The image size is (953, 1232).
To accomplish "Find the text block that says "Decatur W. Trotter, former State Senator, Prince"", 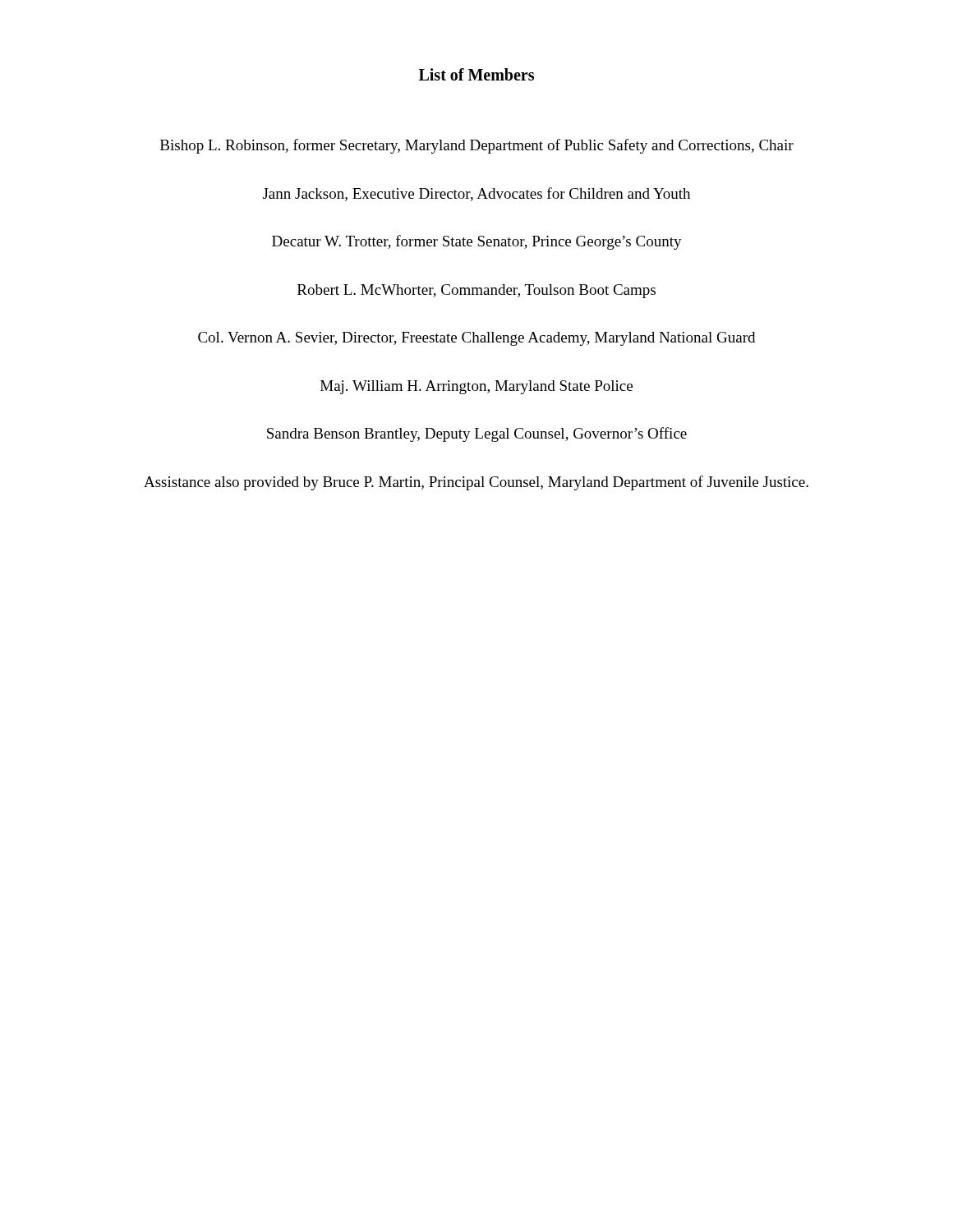I will click(x=476, y=241).
